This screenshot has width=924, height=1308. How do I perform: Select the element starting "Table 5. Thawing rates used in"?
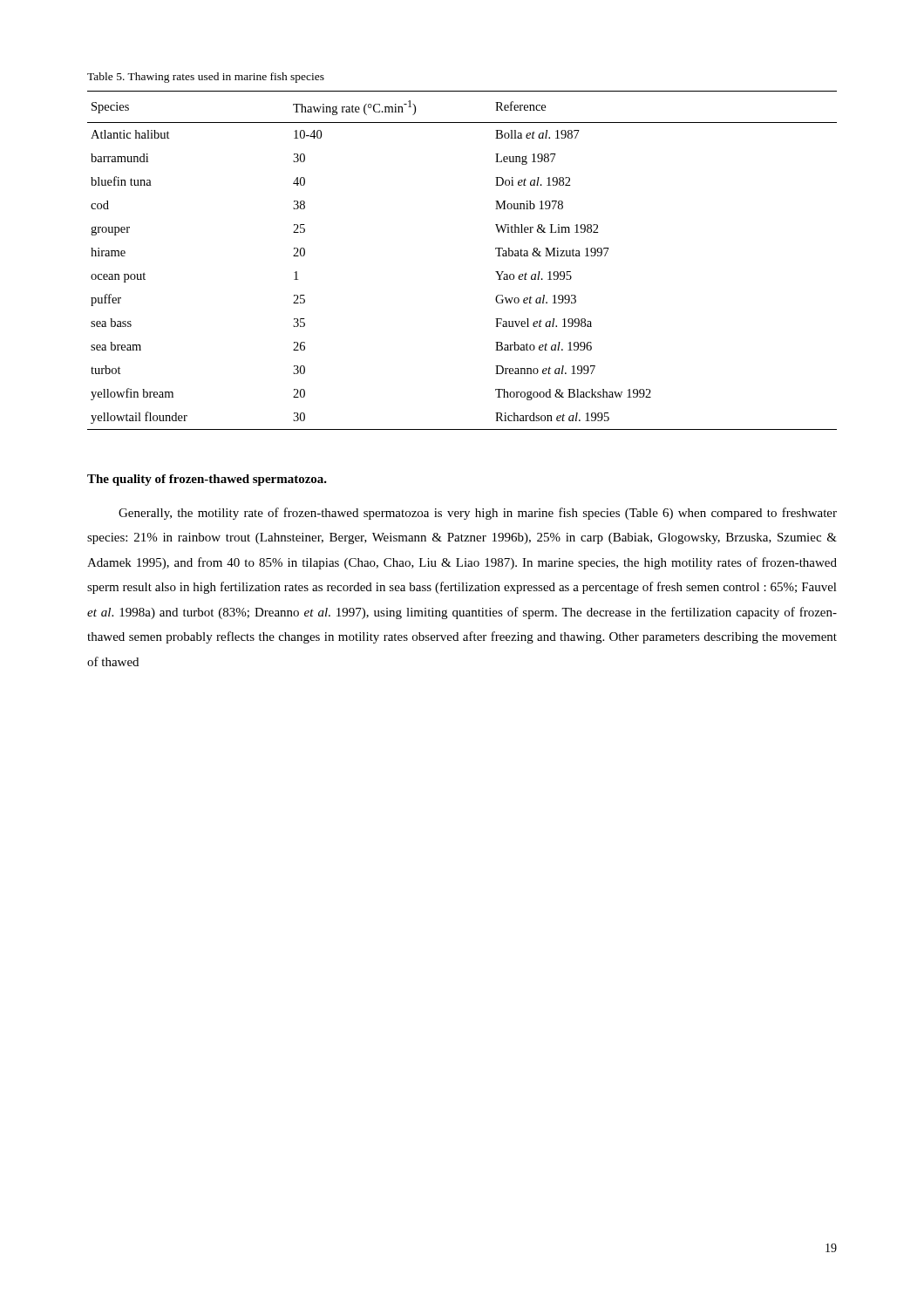point(206,76)
